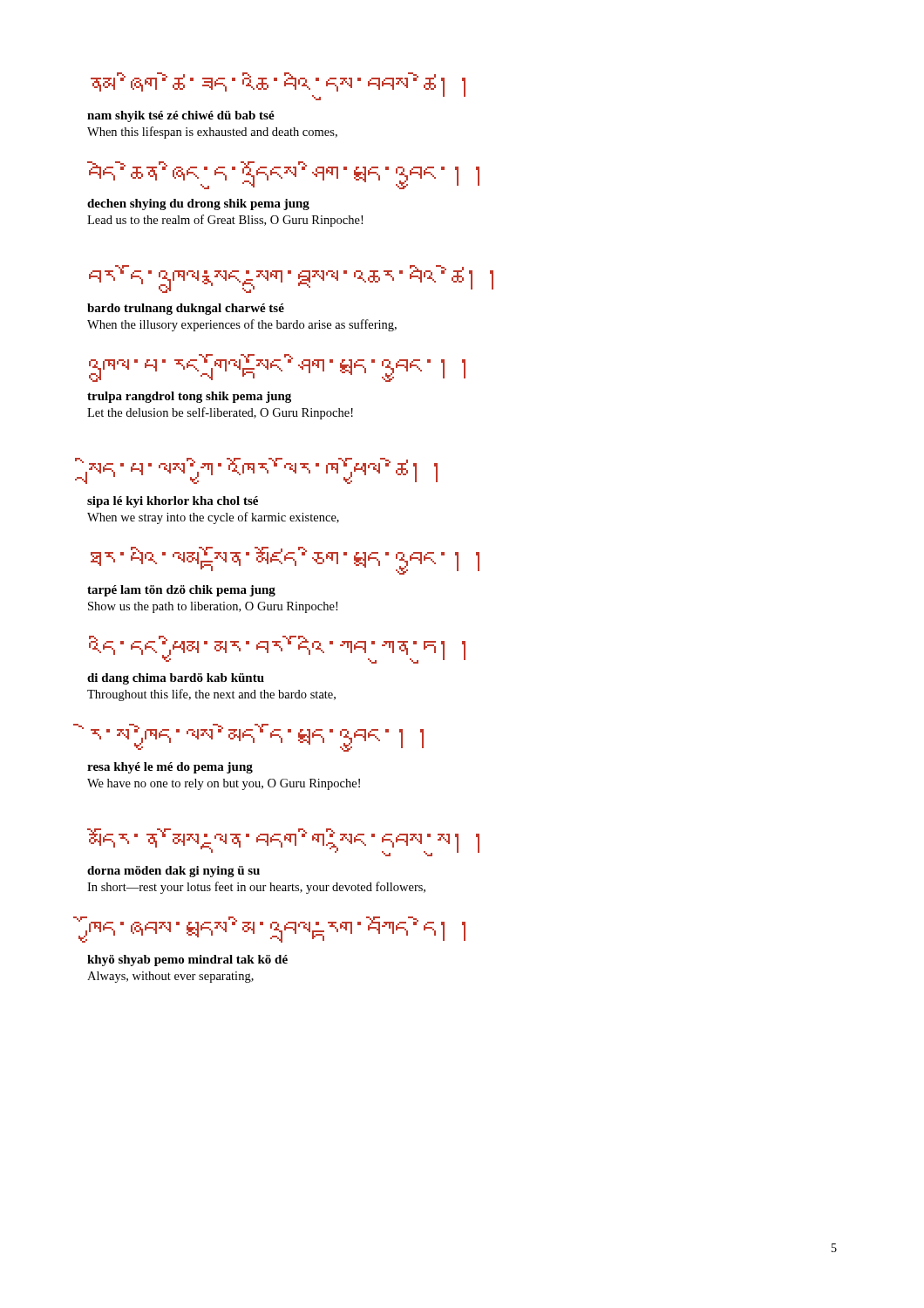Point to the block beginning "འཁྲུལ་པ་རང་གྲོལ་སྟོང་ཤིག་པདྨ་འབྱུང་། ། trulpa rangdrol"
Screen dimensions: 1308x924
click(462, 386)
